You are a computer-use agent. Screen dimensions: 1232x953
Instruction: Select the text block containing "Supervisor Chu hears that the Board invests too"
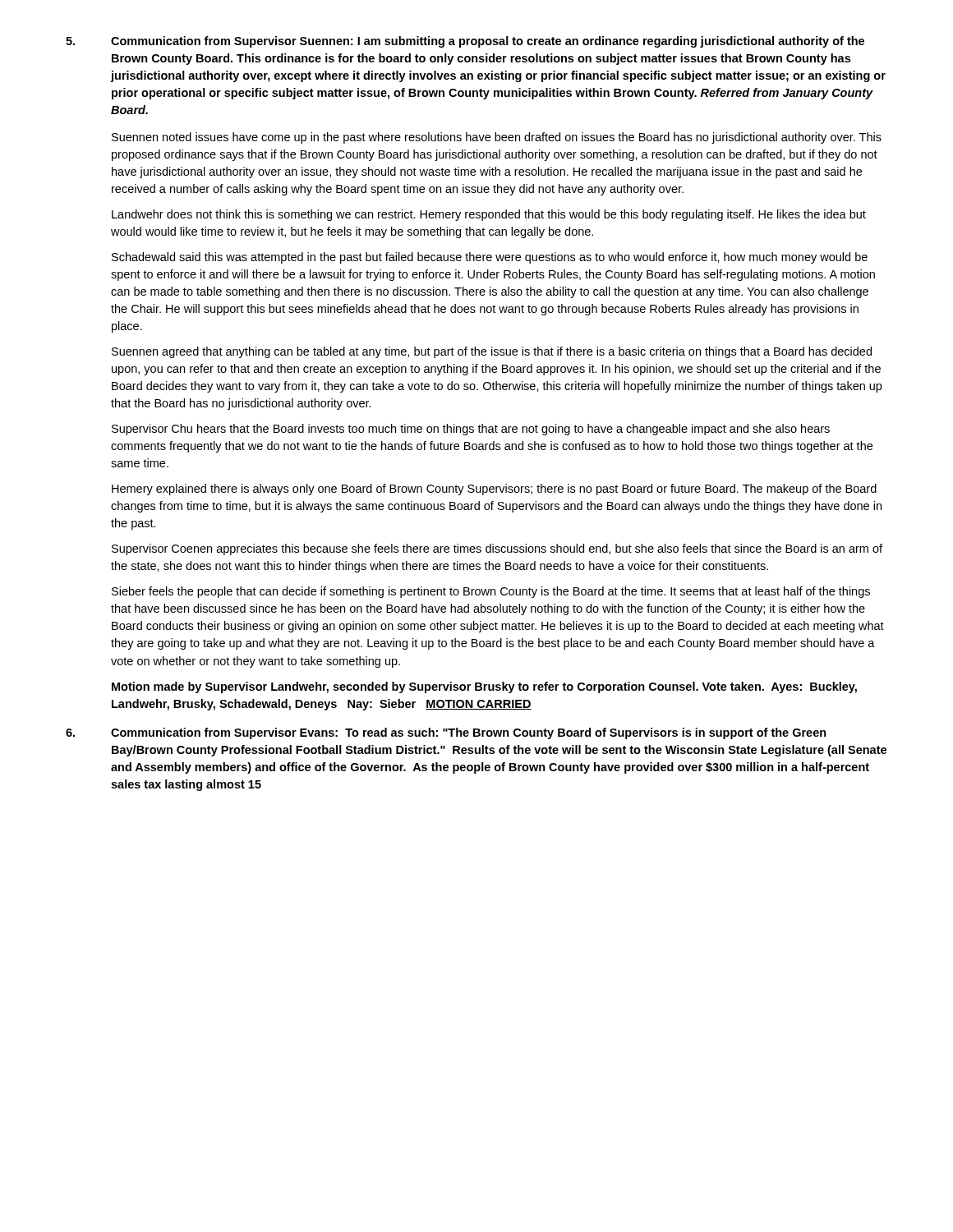(x=492, y=446)
